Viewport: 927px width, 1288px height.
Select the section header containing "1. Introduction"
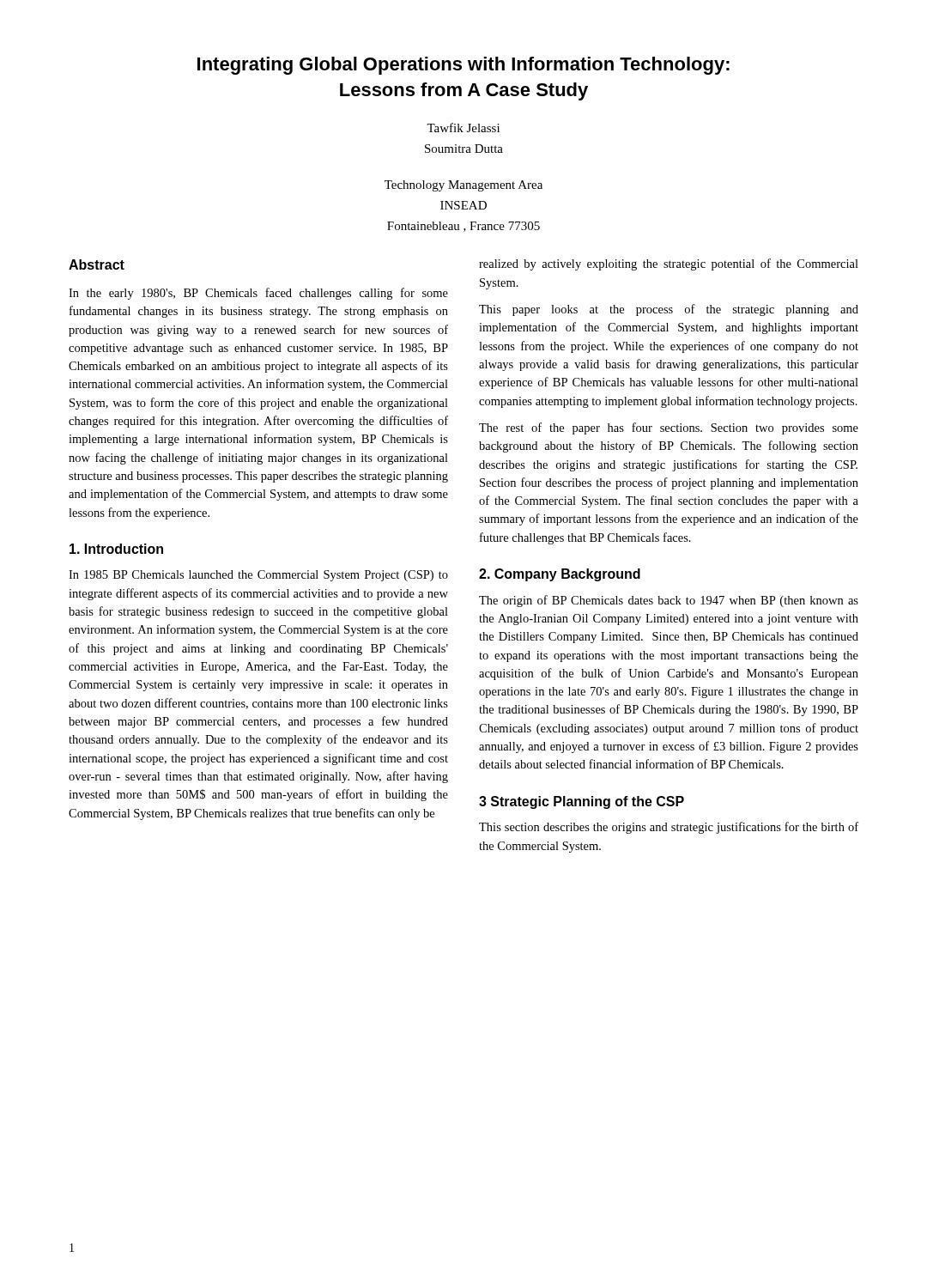116,549
